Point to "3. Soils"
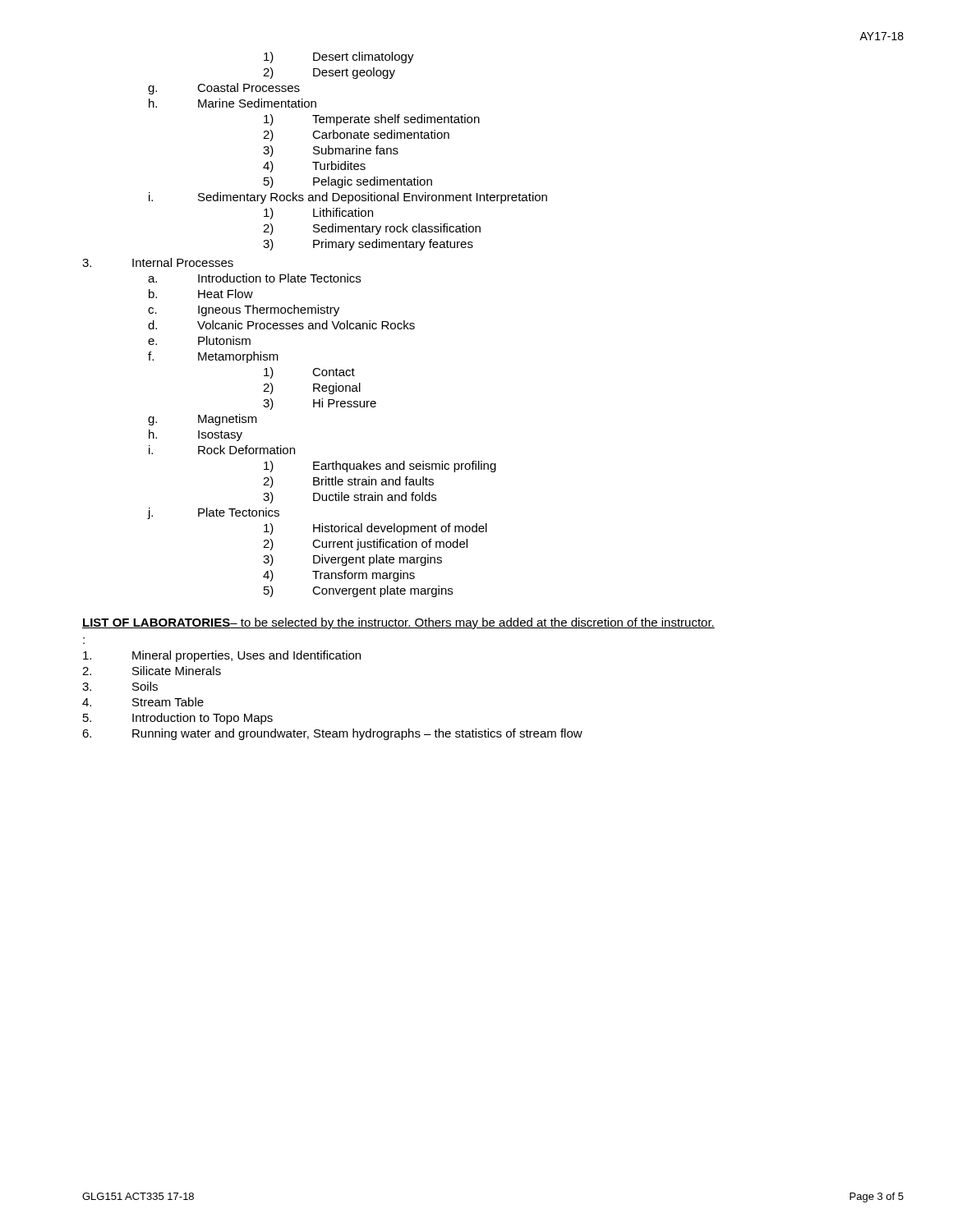953x1232 pixels. point(85,686)
